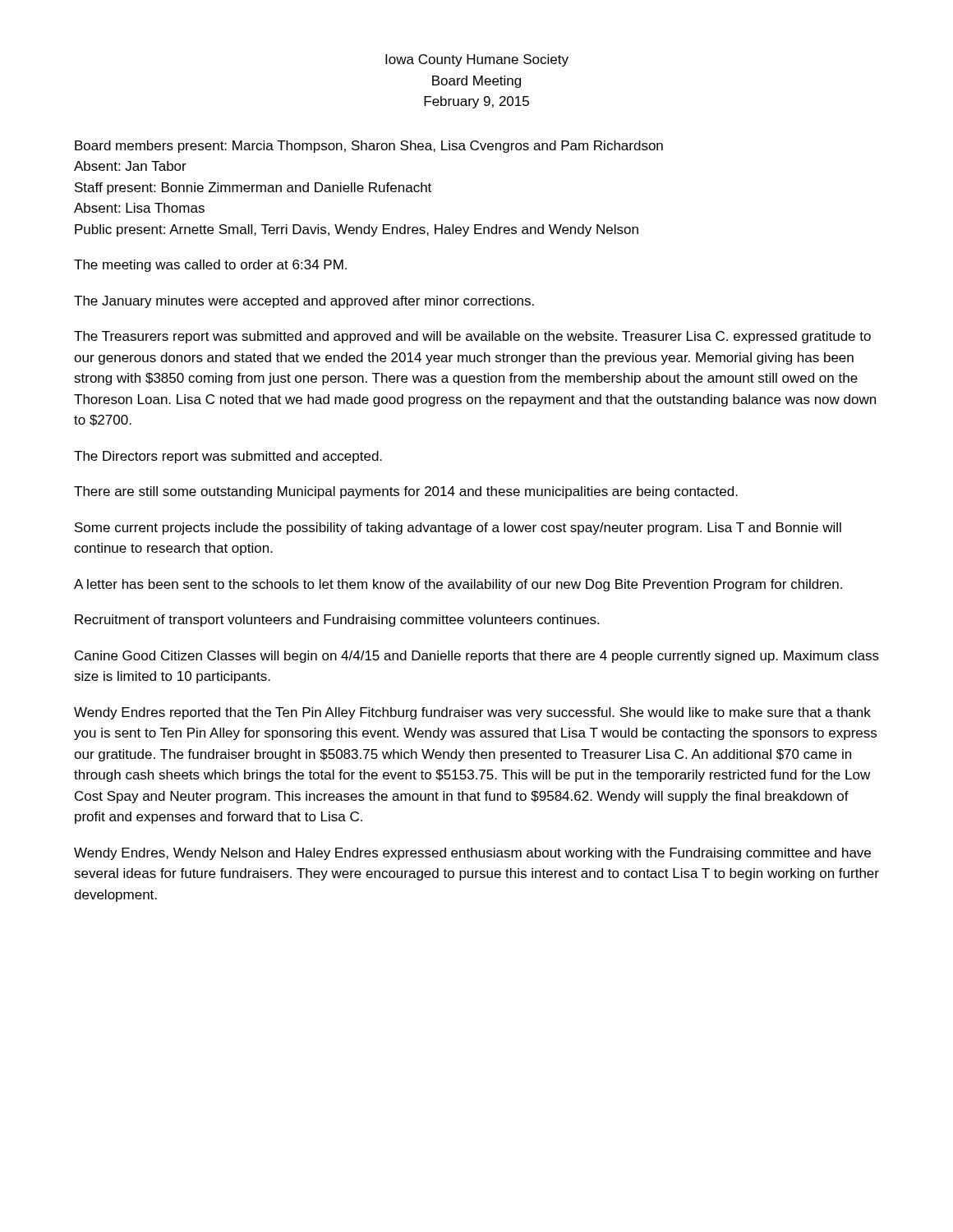Select the text block with the text "The Treasurers report was"
Image resolution: width=953 pixels, height=1232 pixels.
[x=475, y=378]
